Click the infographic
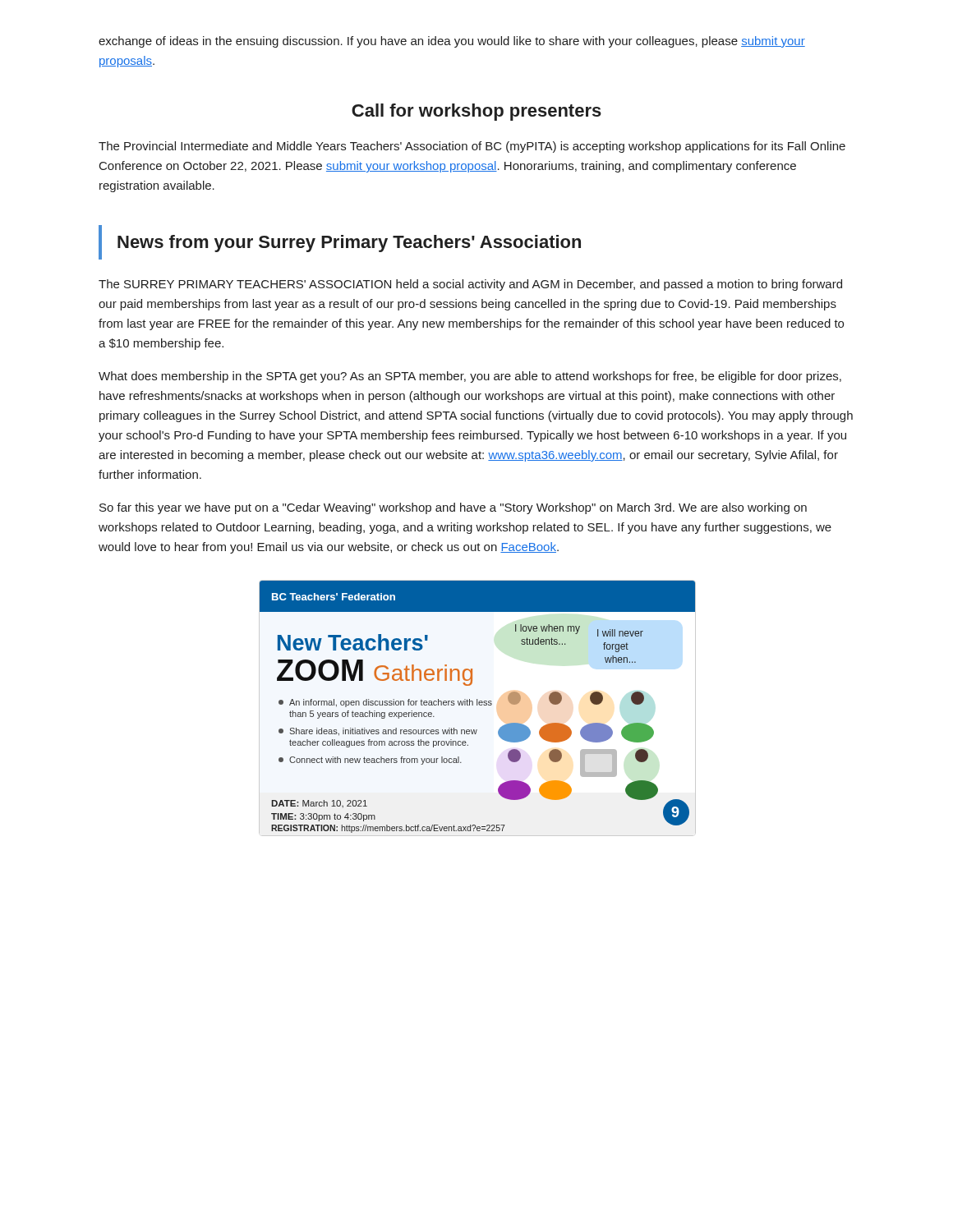Image resolution: width=953 pixels, height=1232 pixels. click(476, 708)
